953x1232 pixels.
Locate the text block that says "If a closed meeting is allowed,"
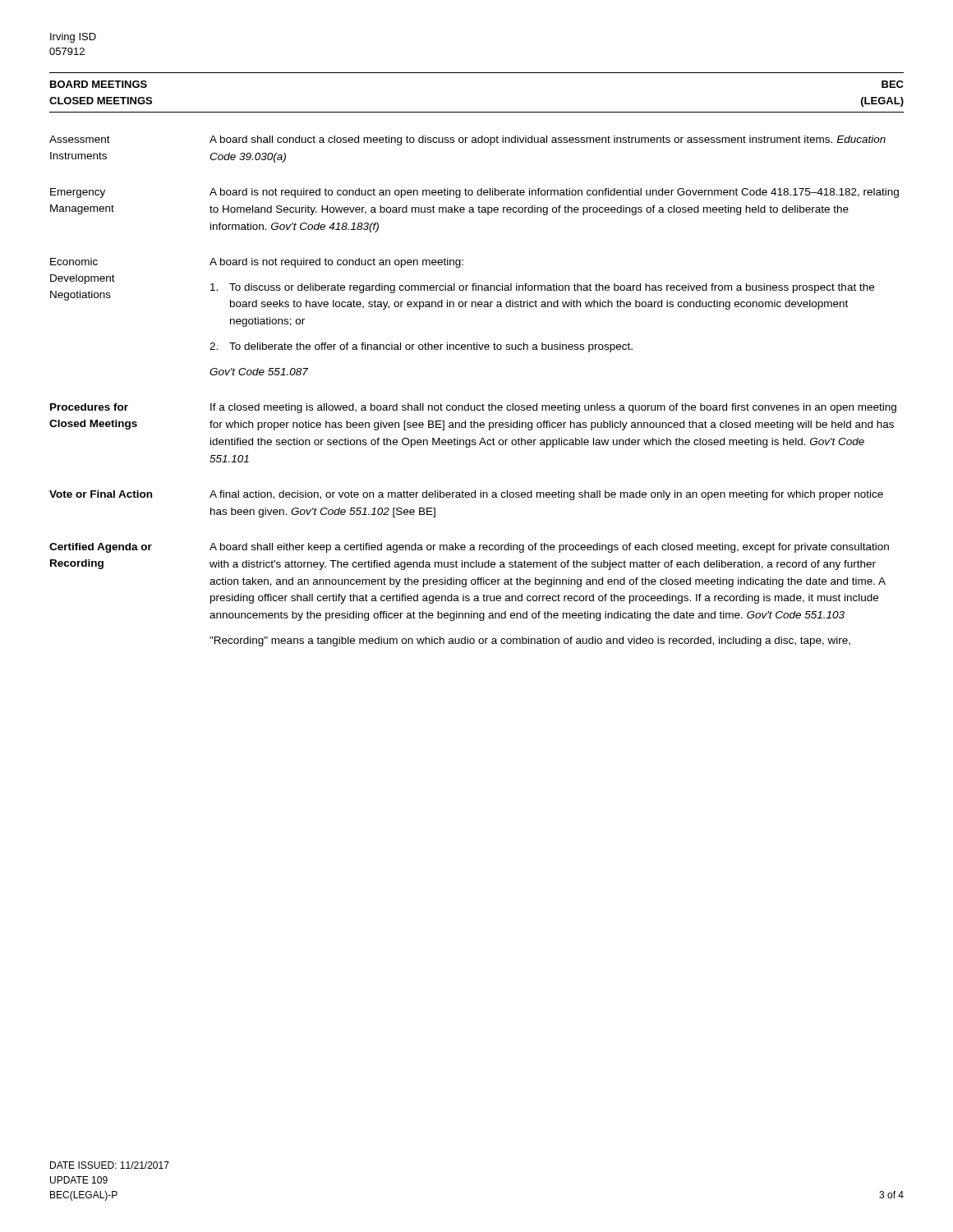553,433
